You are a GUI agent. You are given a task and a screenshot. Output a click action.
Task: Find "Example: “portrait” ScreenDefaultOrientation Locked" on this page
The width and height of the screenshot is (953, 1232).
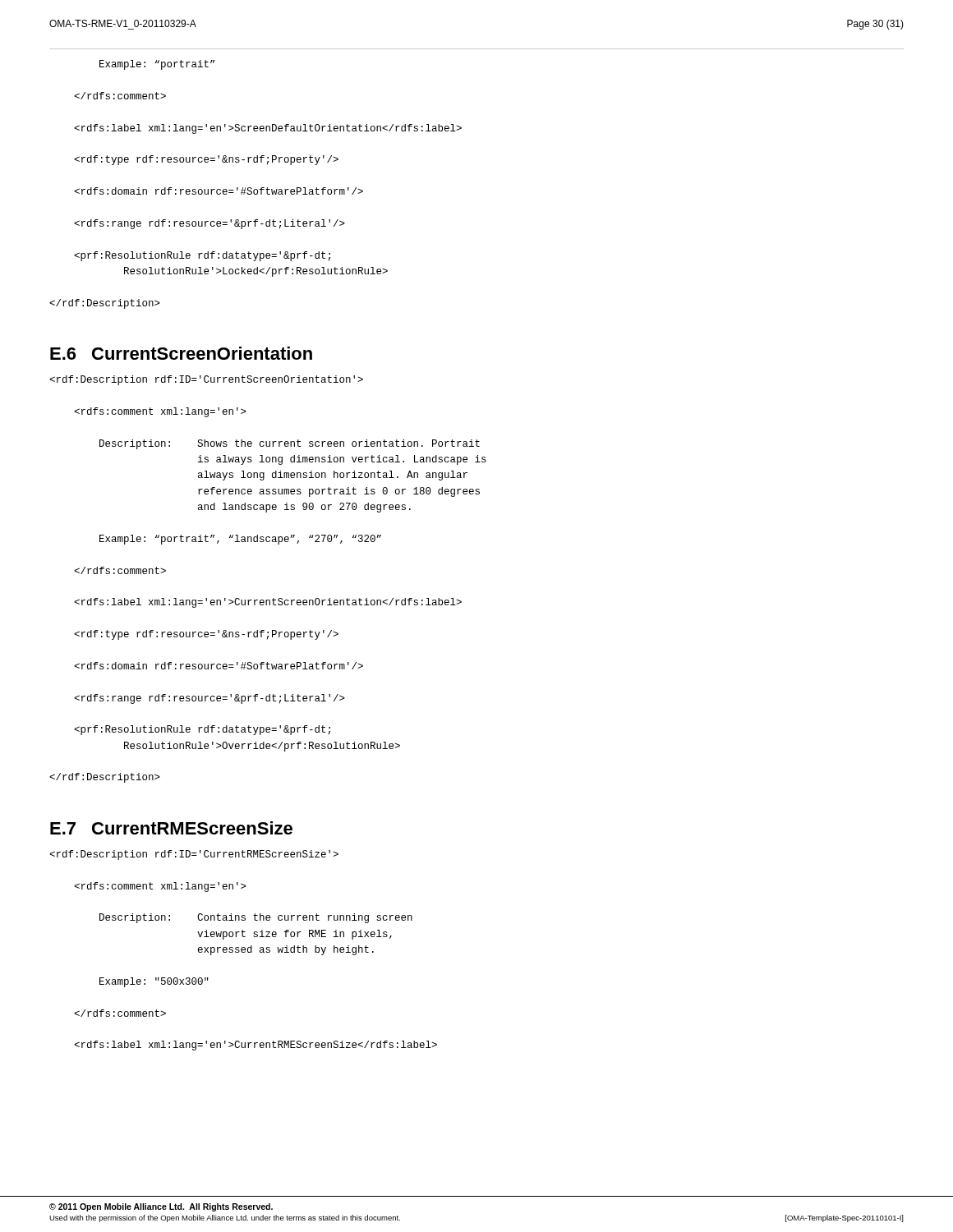tap(157, 65)
